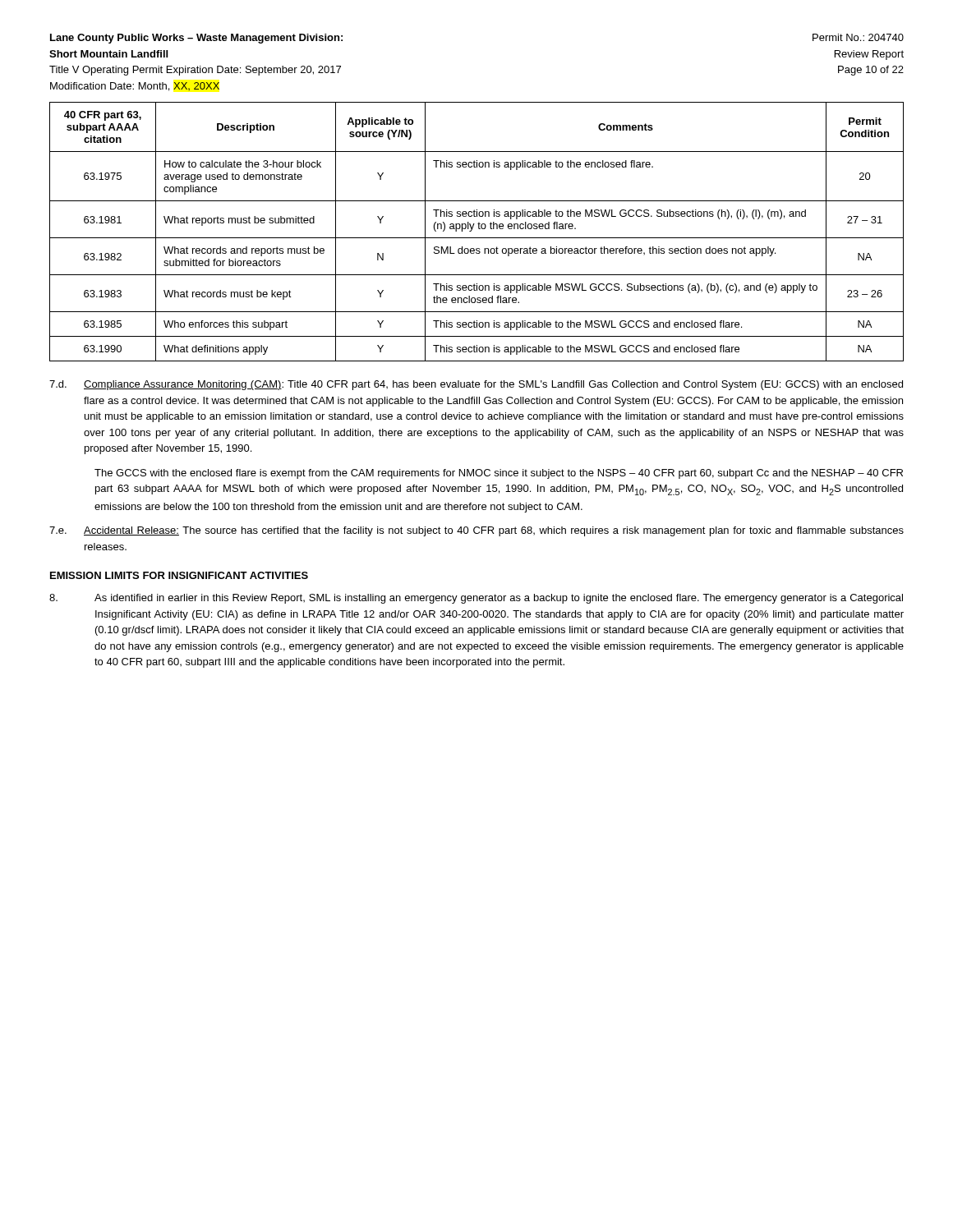Click on the text block starting "The GCCS with the enclosed flare"
Screen dimensions: 1232x953
(x=499, y=489)
